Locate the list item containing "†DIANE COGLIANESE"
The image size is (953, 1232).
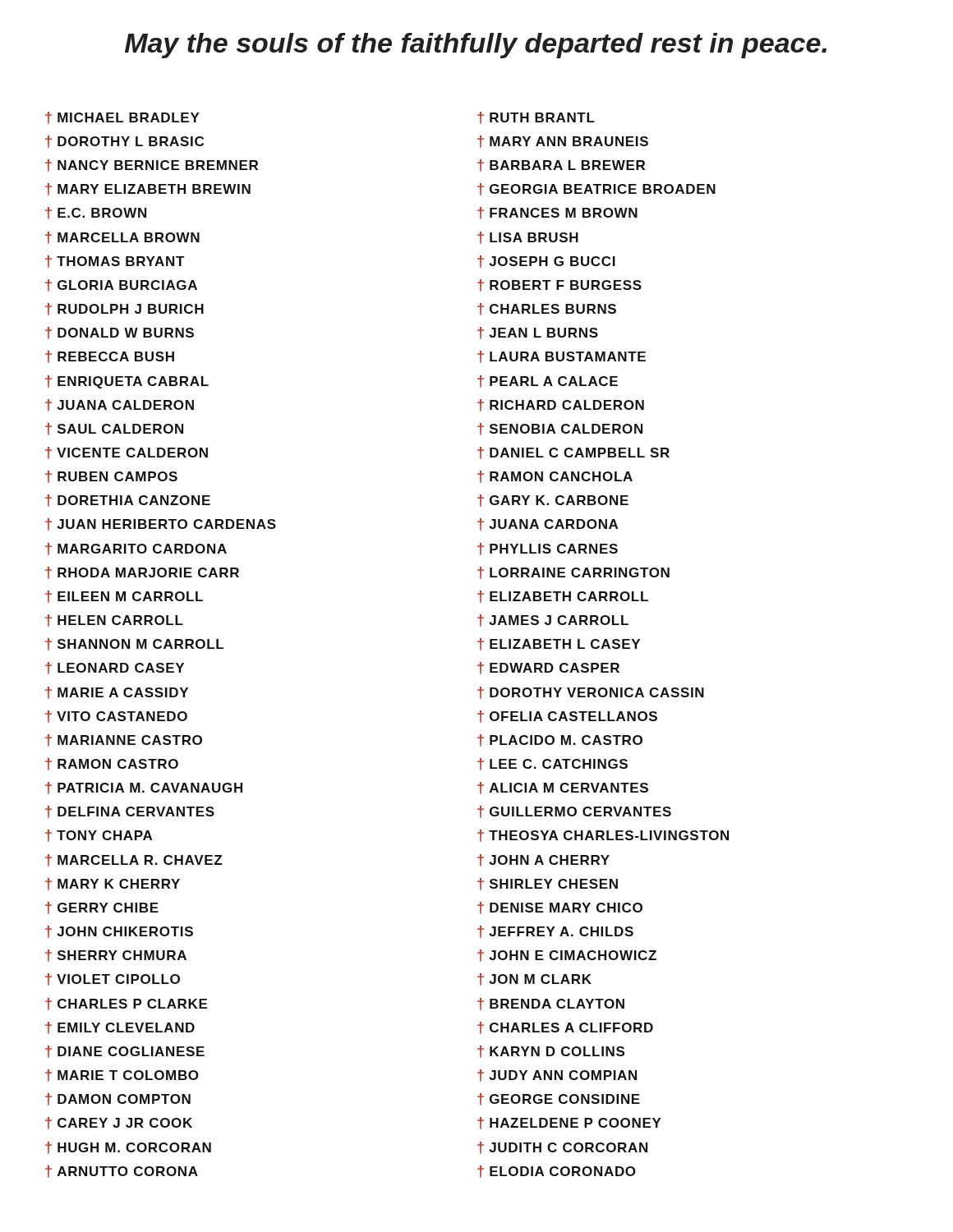pos(125,1052)
